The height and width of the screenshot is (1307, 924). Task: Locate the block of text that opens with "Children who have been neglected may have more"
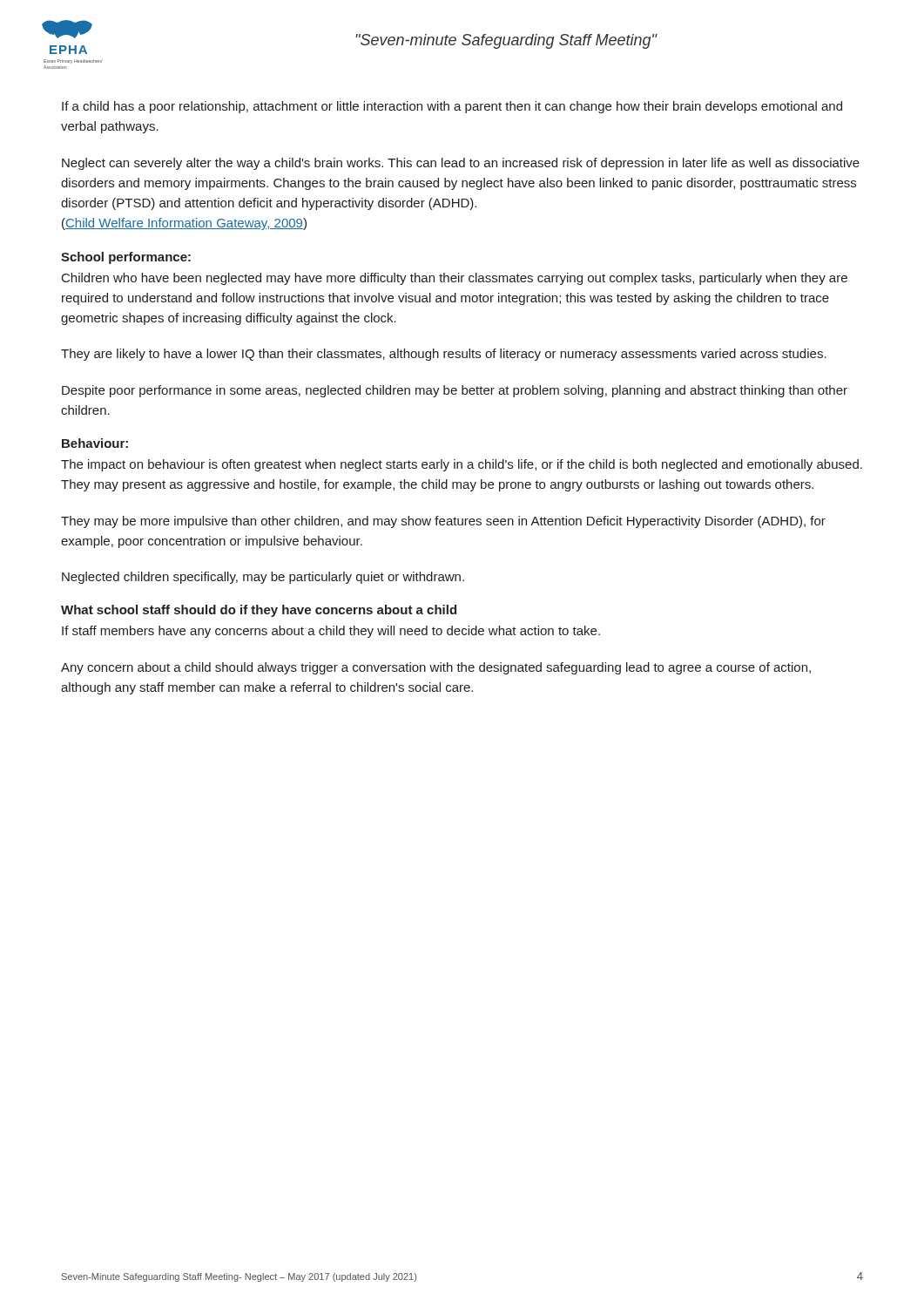(x=454, y=297)
